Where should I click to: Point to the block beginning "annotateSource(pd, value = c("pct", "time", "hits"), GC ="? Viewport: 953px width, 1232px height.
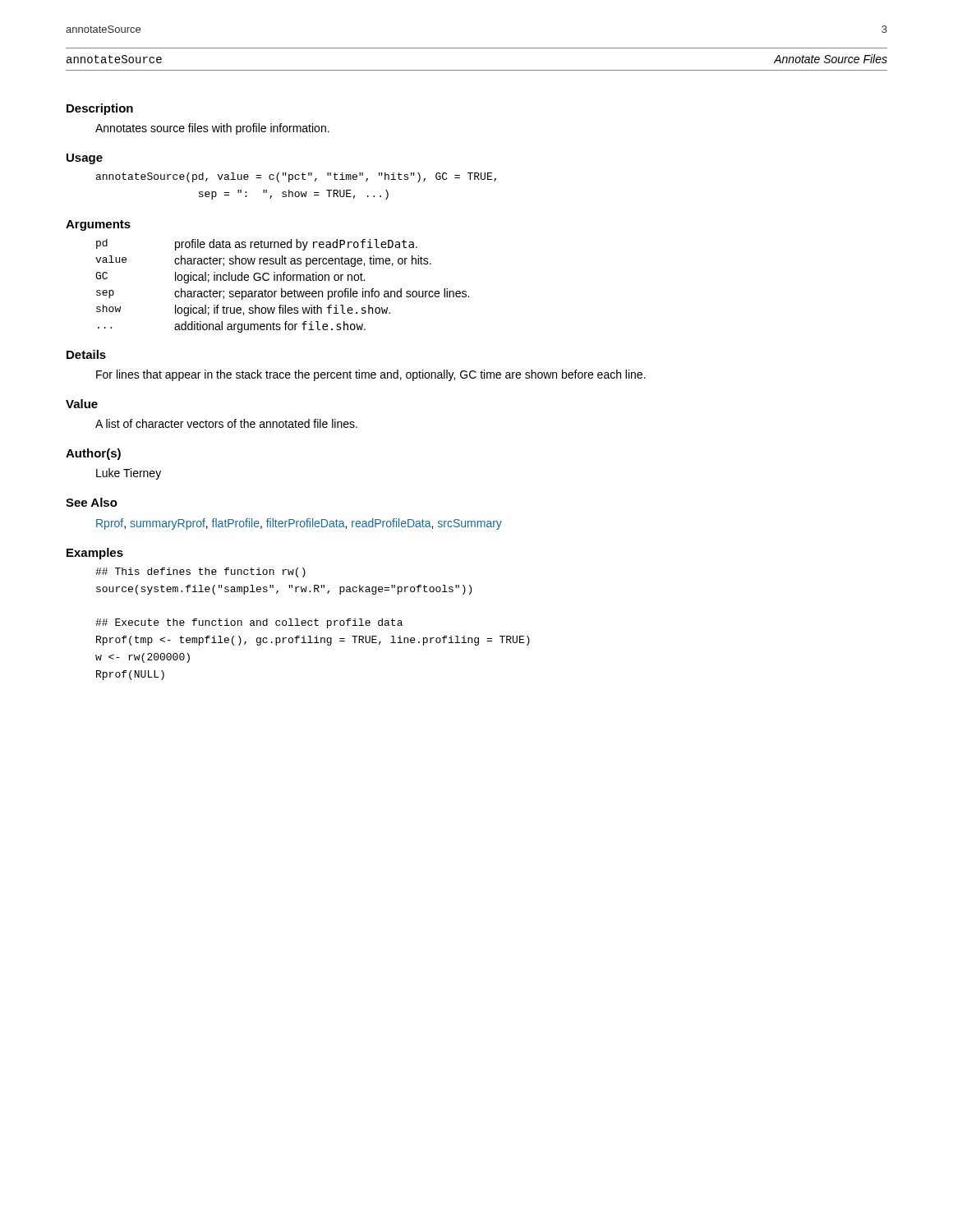[x=297, y=186]
